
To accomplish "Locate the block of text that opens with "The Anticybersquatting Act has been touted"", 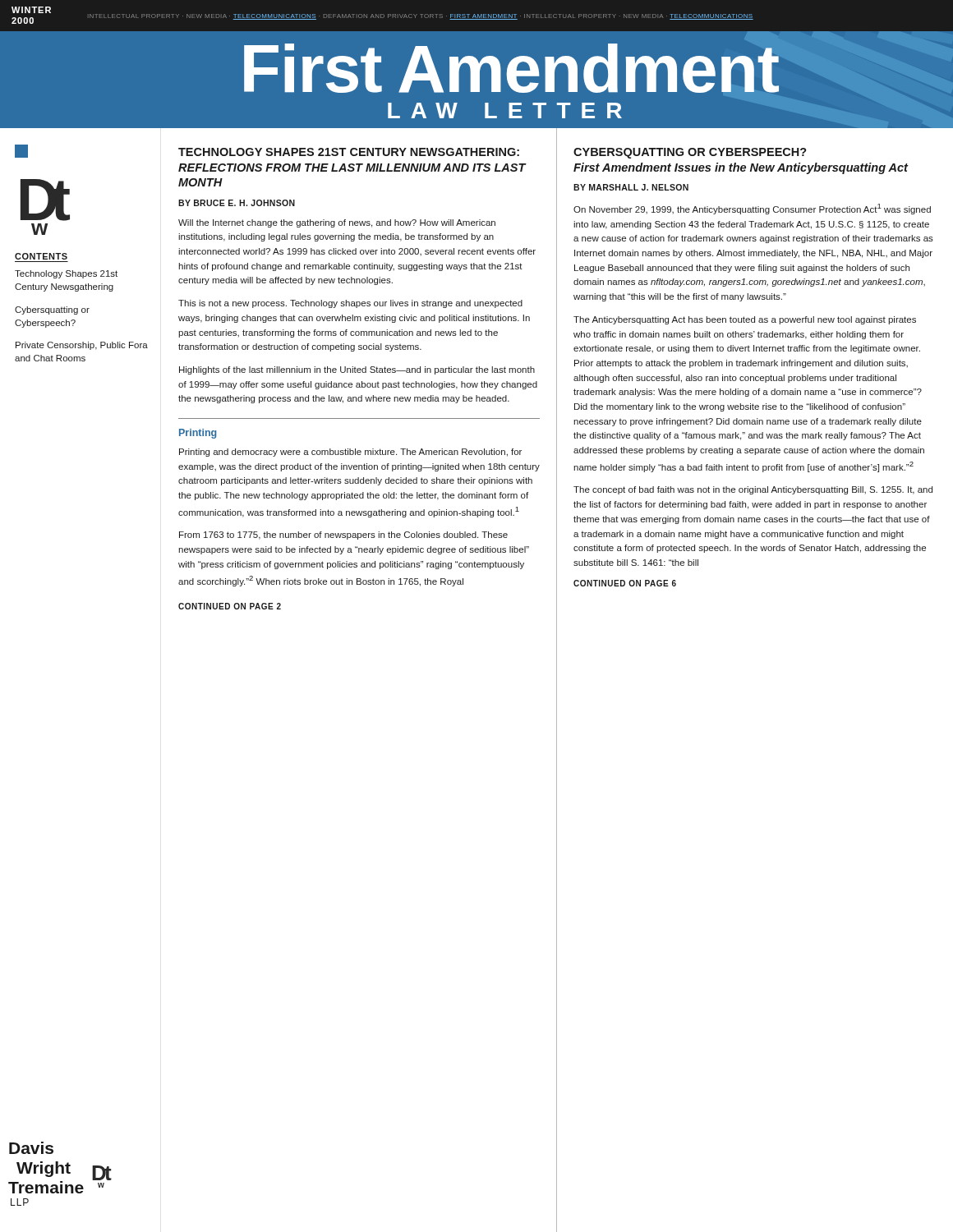I will (x=749, y=393).
